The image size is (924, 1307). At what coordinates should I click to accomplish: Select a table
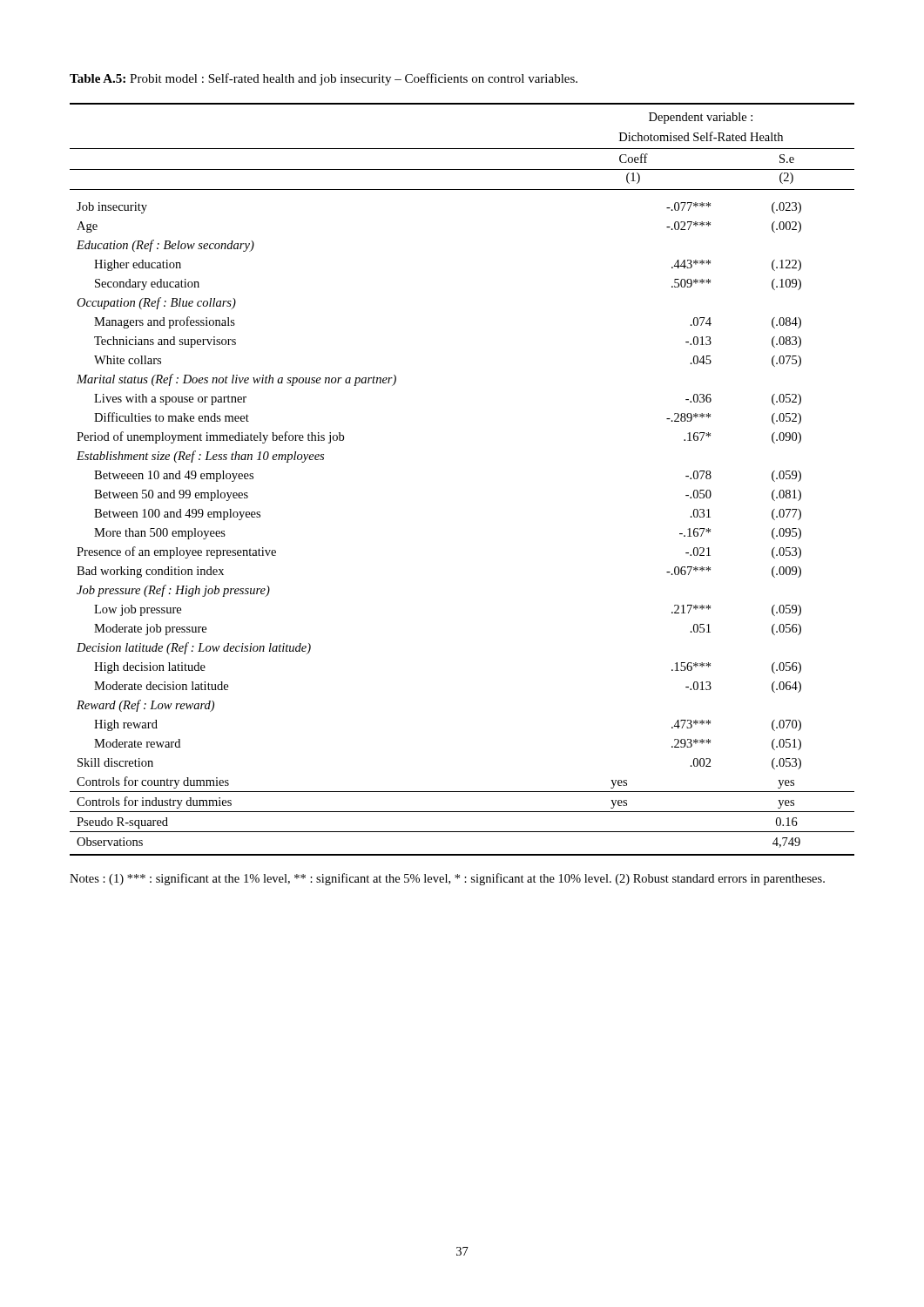click(x=462, y=479)
